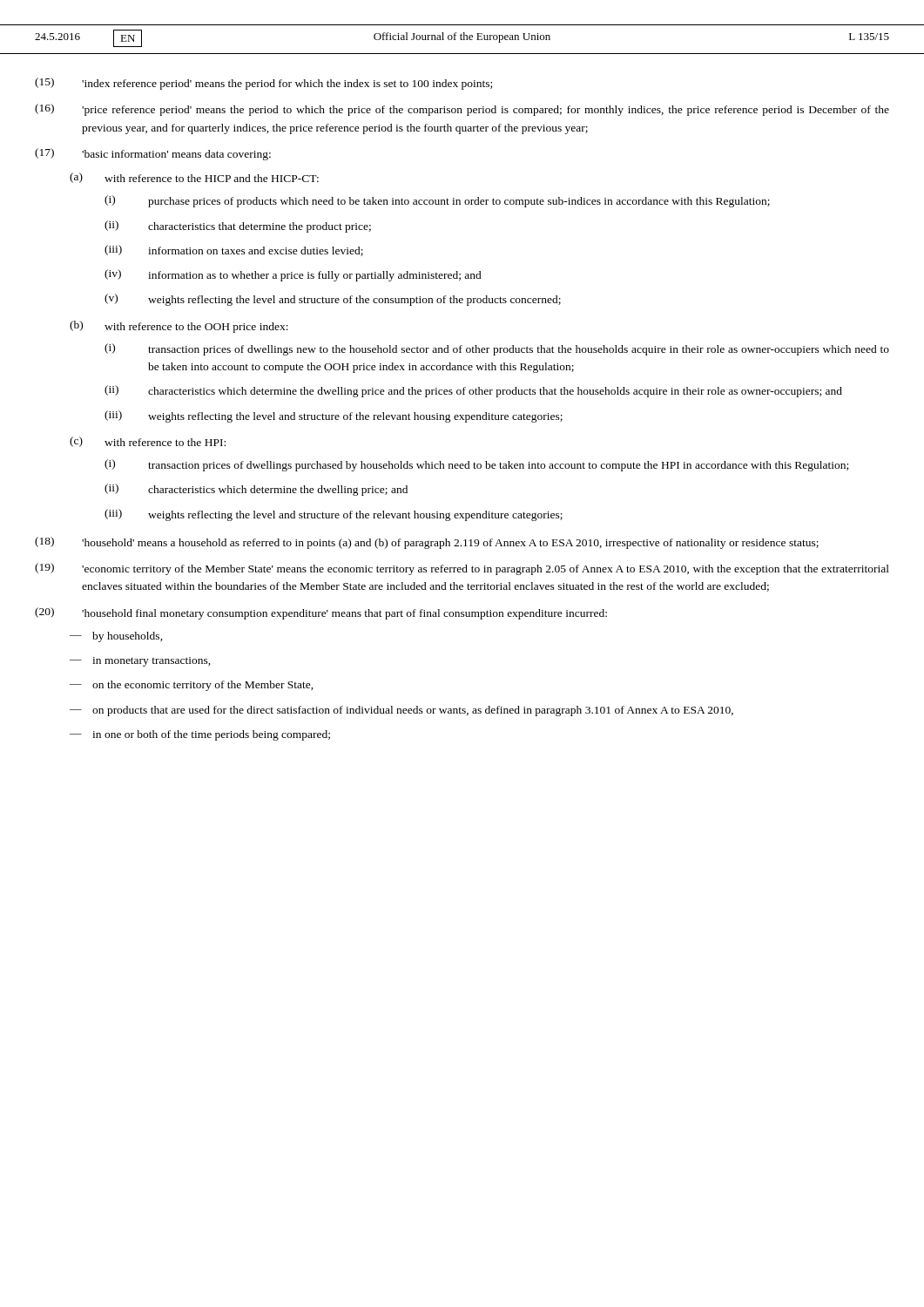Click on the list item containing "(16) 'price reference period'"
Image resolution: width=924 pixels, height=1307 pixels.
pos(462,119)
